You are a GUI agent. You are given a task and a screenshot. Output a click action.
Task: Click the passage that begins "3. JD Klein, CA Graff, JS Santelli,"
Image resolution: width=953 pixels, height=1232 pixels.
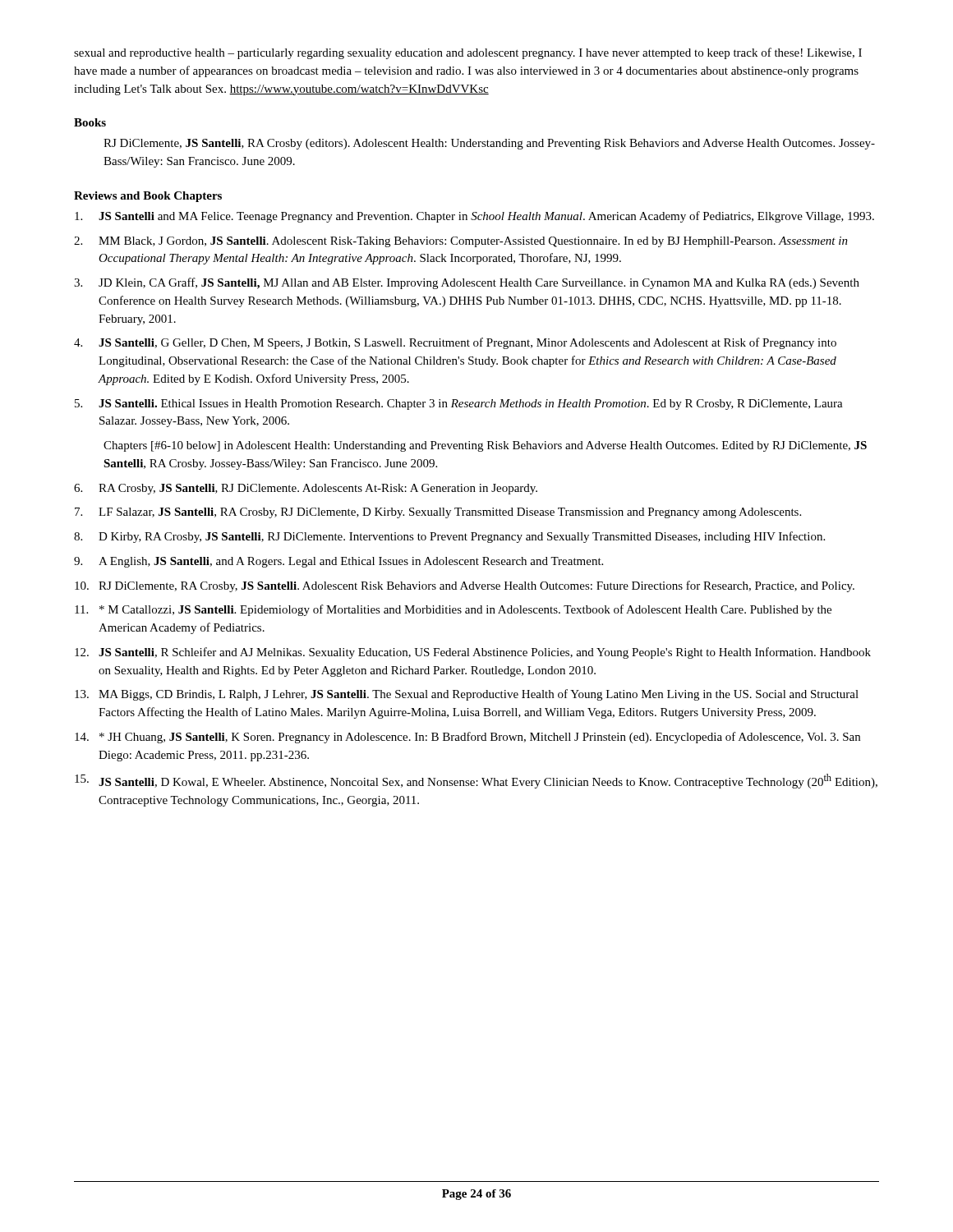click(x=476, y=301)
